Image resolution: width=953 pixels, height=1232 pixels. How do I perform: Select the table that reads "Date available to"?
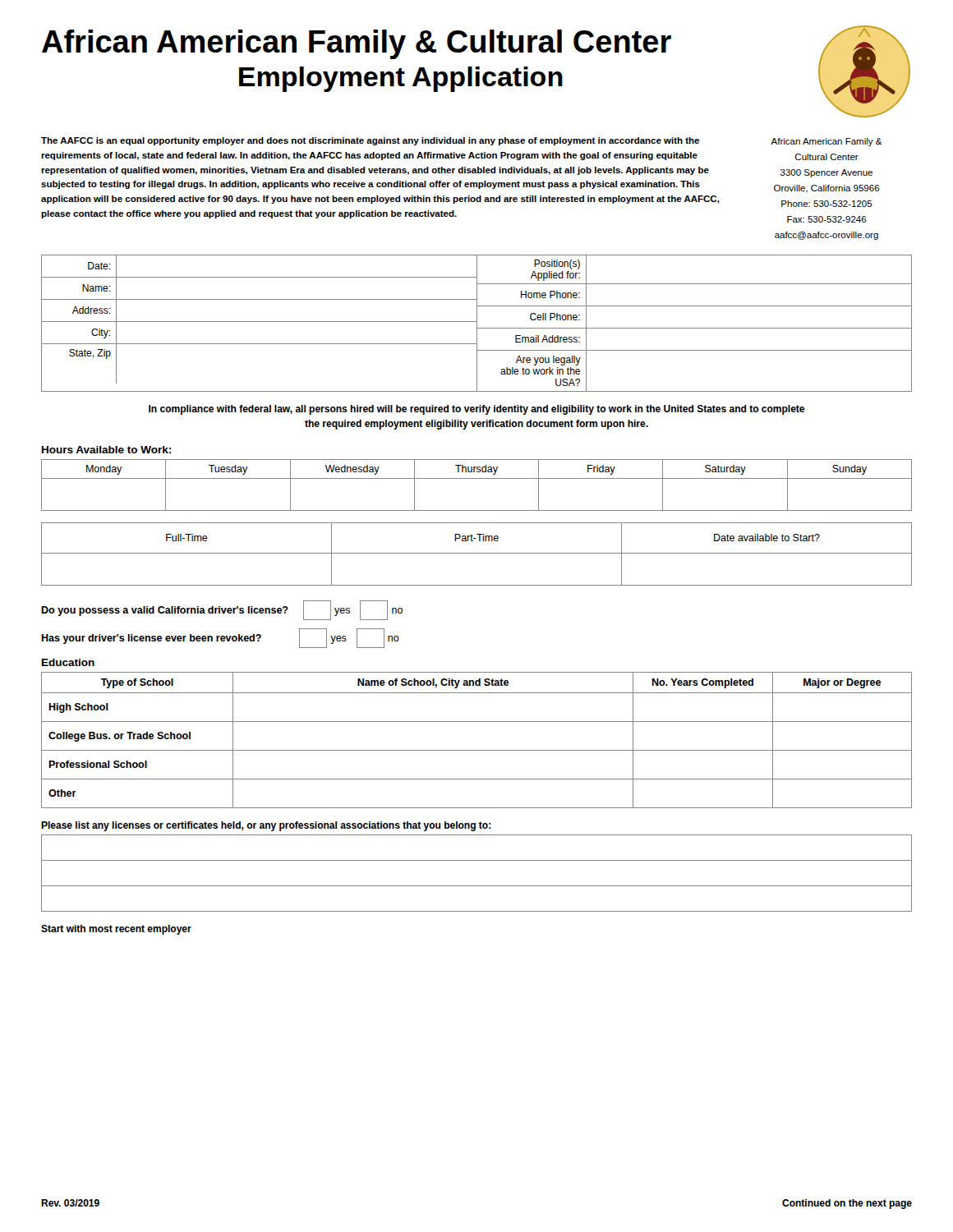(476, 554)
